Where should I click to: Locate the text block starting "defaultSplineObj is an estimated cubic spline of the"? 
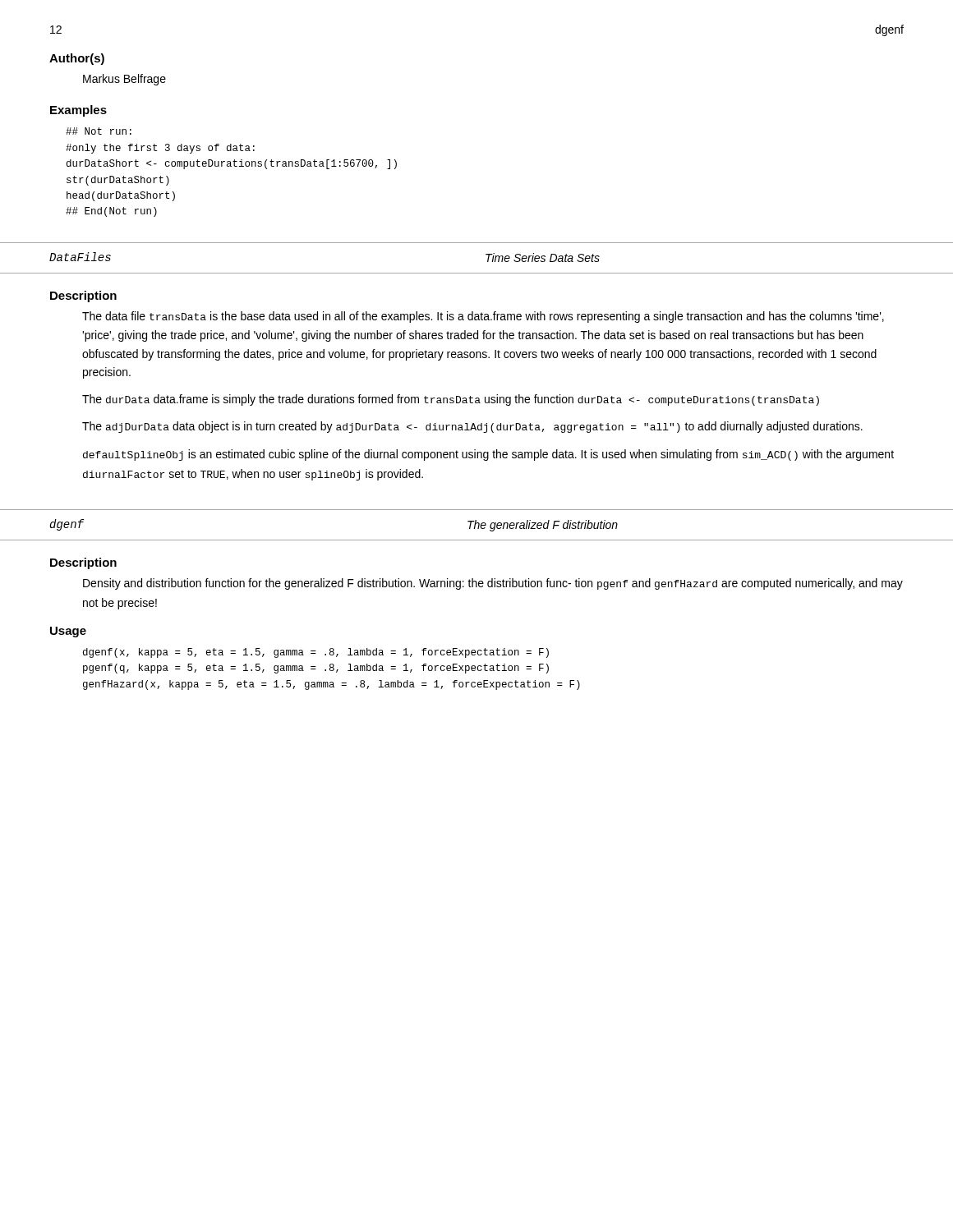[x=488, y=465]
